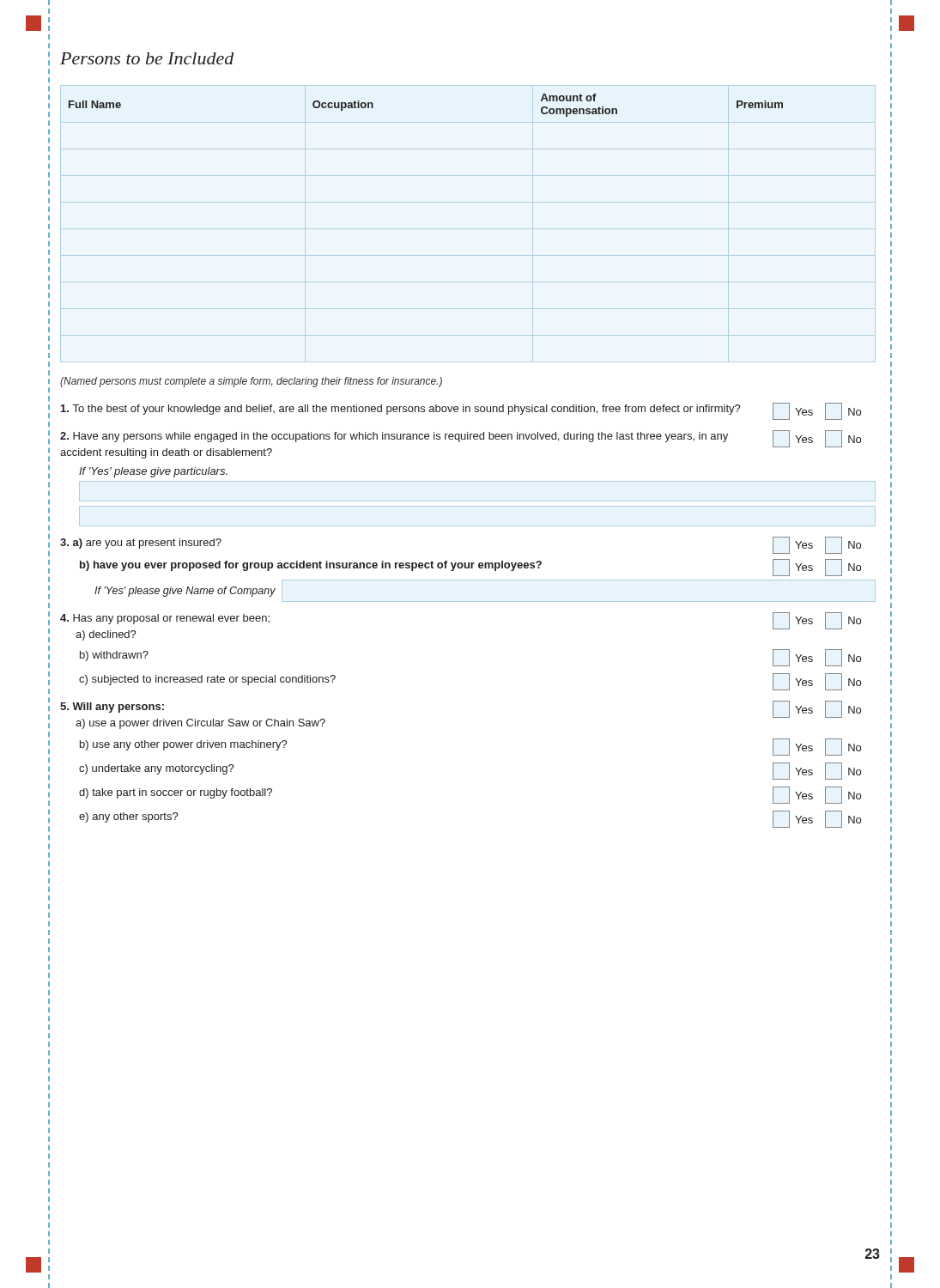The image size is (940, 1288).
Task: Where does it say "e) any other sports? Yes No"?
Action: (121, 819)
